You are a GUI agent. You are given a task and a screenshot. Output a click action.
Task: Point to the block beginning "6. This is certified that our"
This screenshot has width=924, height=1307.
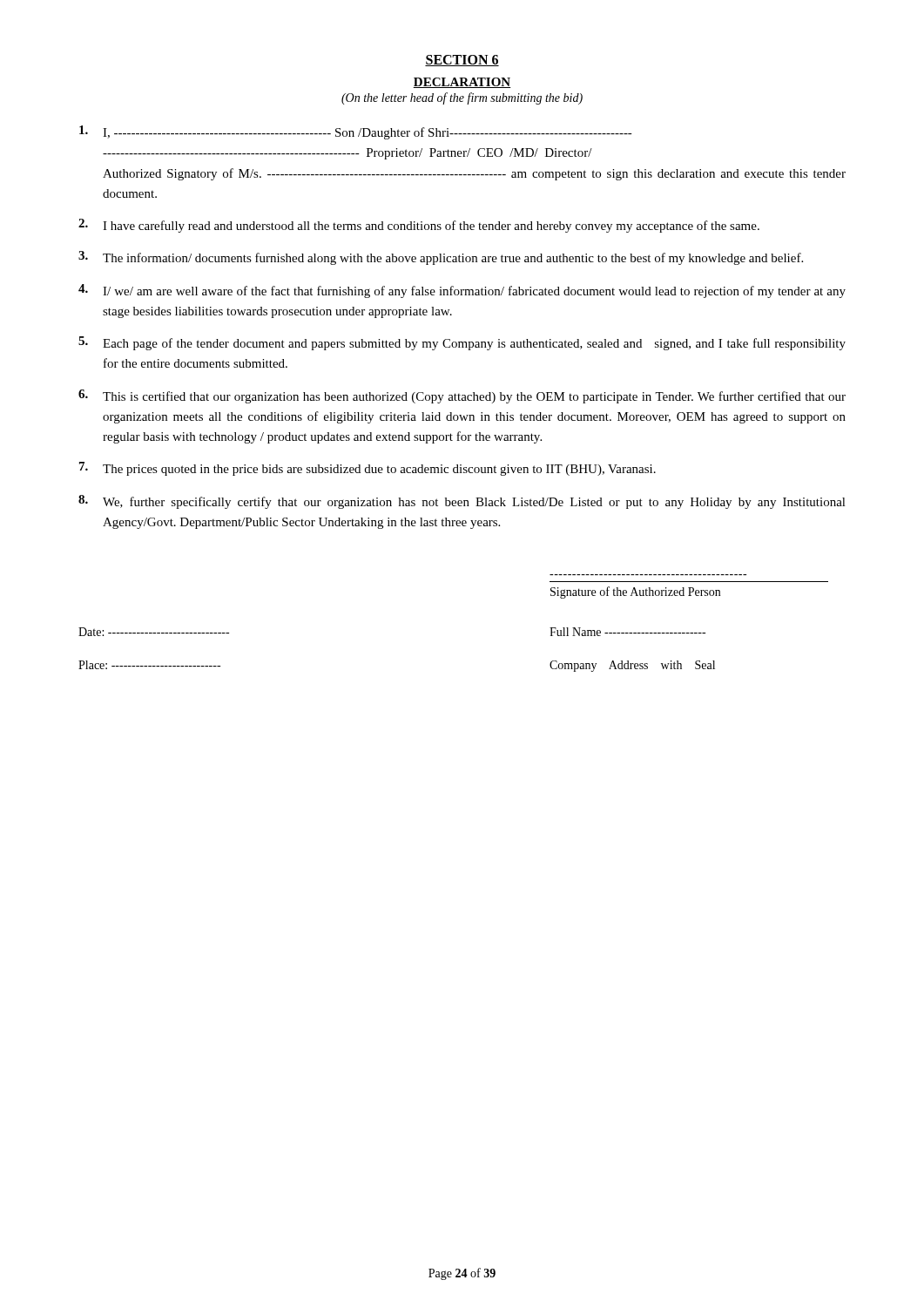[x=462, y=417]
